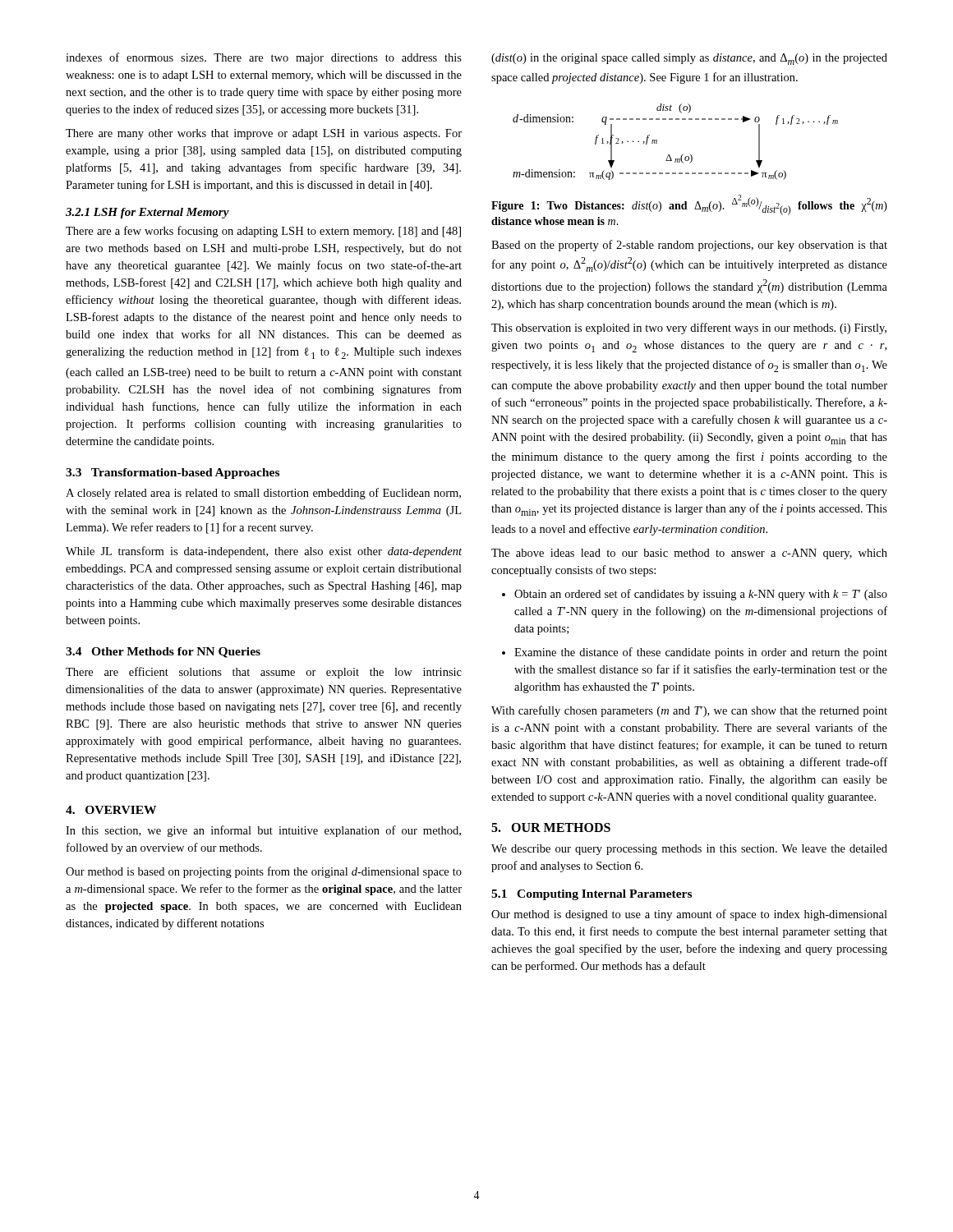Locate the section header with the text "3.3 Transformation-based Approaches"
Image resolution: width=953 pixels, height=1232 pixels.
[x=173, y=472]
